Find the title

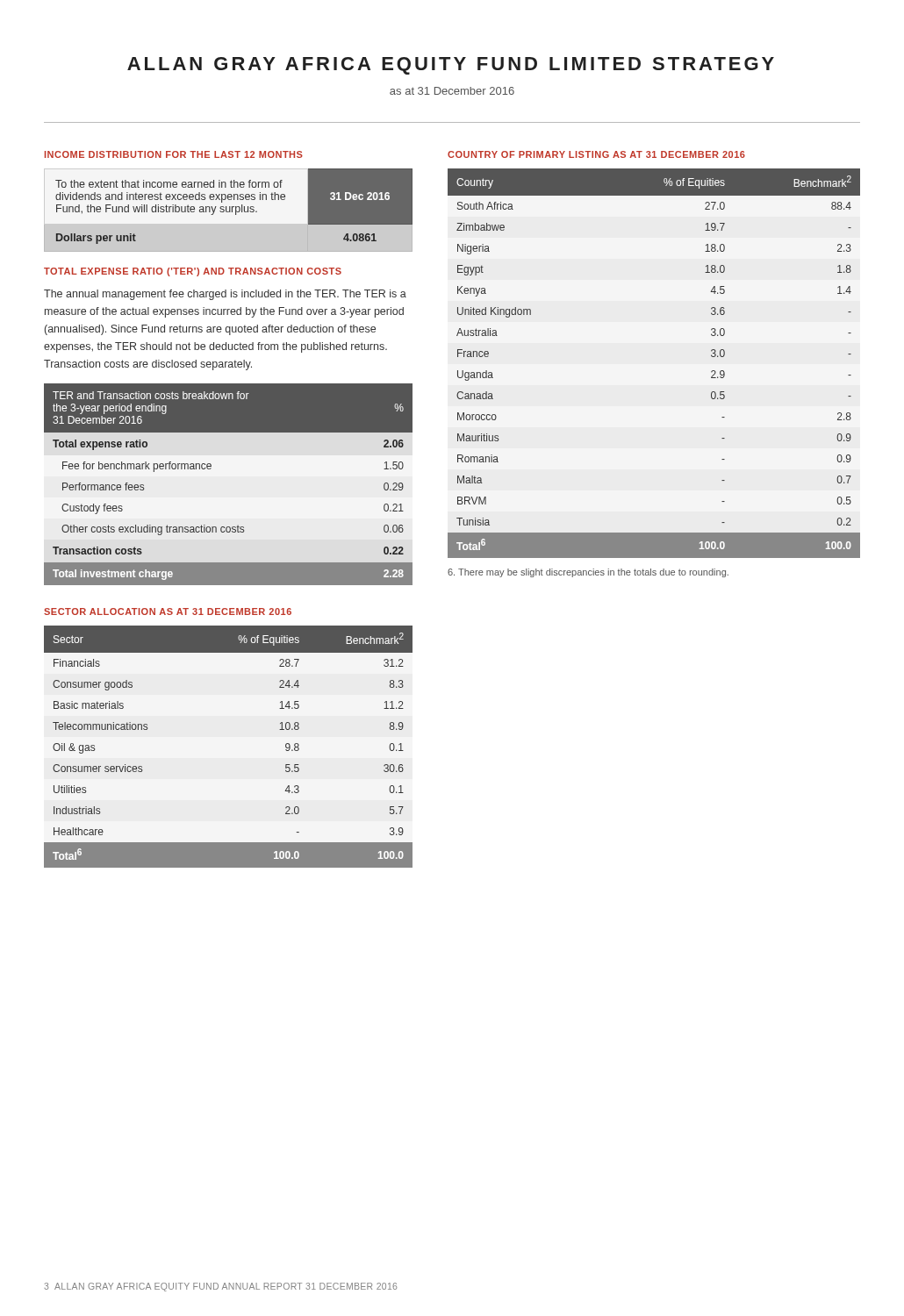[x=452, y=64]
